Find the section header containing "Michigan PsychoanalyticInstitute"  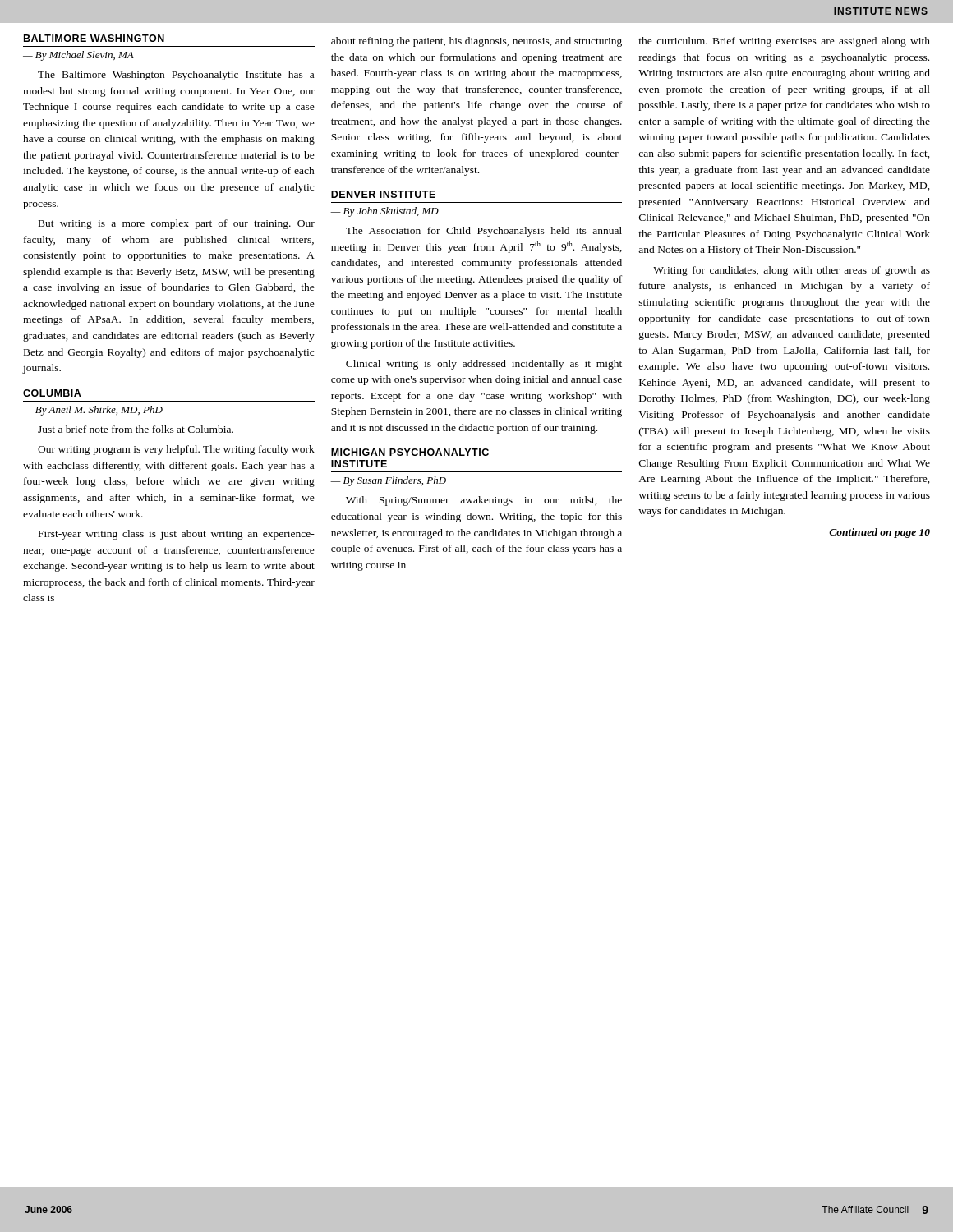410,459
